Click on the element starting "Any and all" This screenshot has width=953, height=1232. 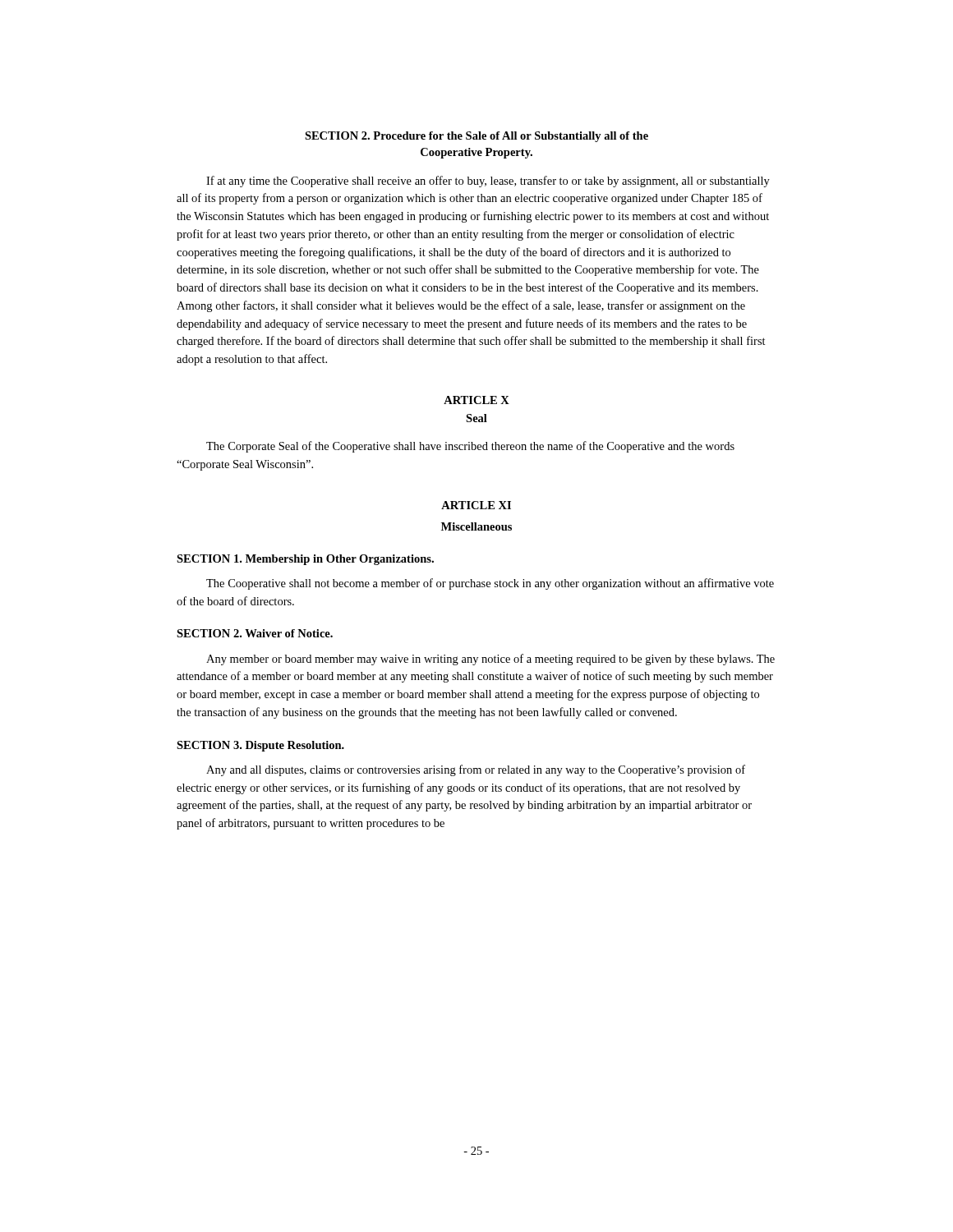pos(464,796)
